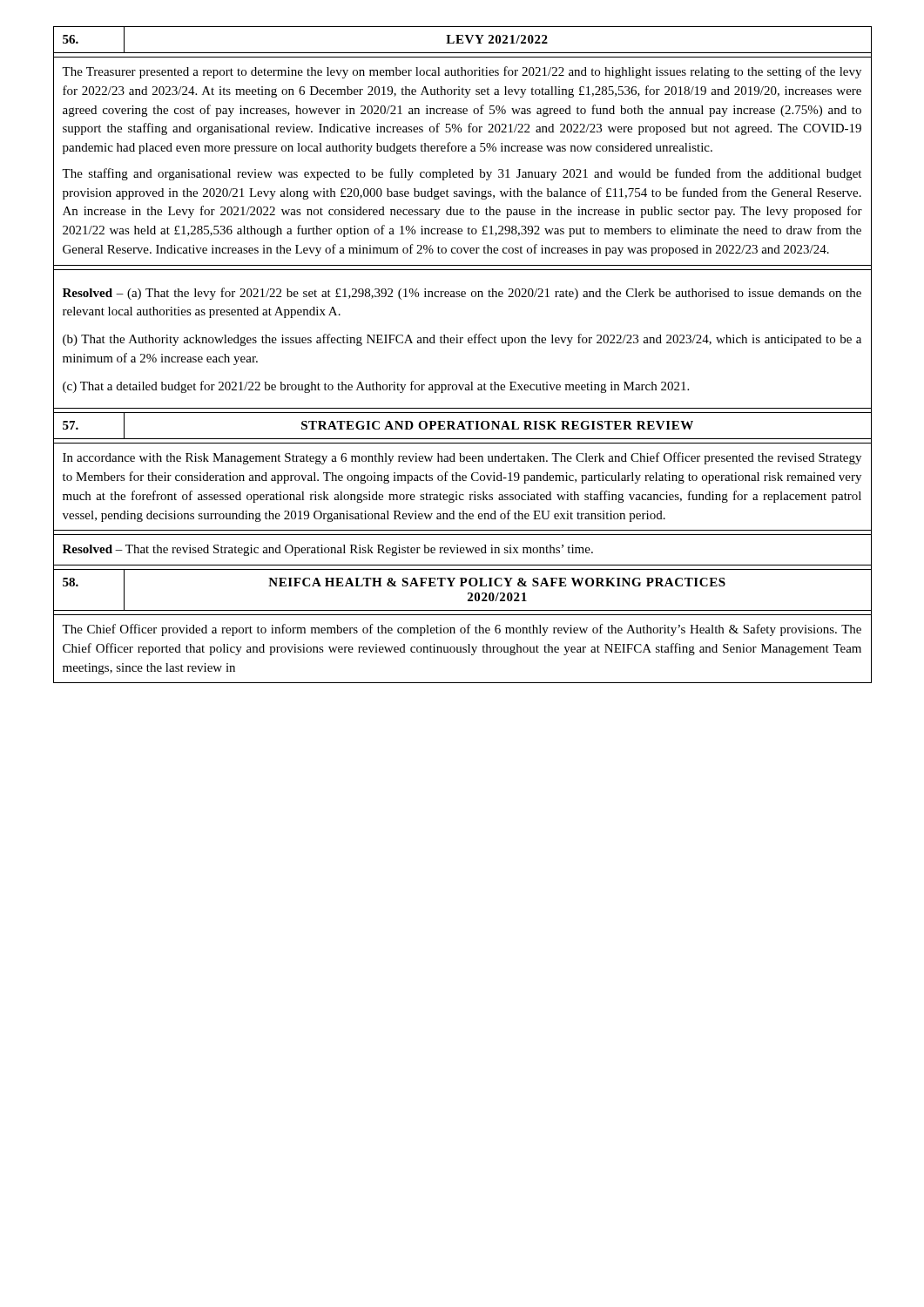
Task: Locate the region starting "NEIFCA HEALTH &"
Action: (497, 589)
